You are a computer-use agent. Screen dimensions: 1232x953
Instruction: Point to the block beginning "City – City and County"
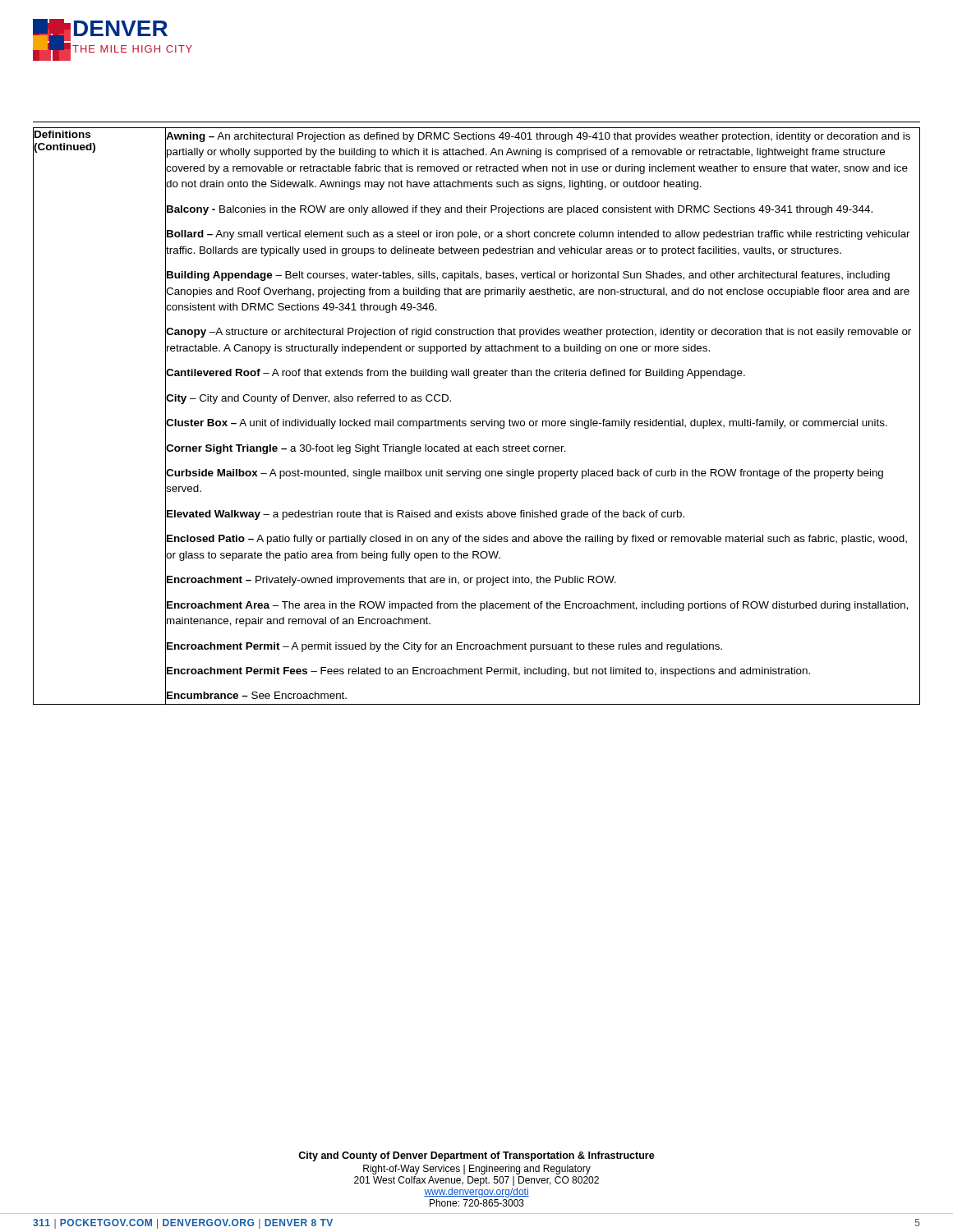309,398
